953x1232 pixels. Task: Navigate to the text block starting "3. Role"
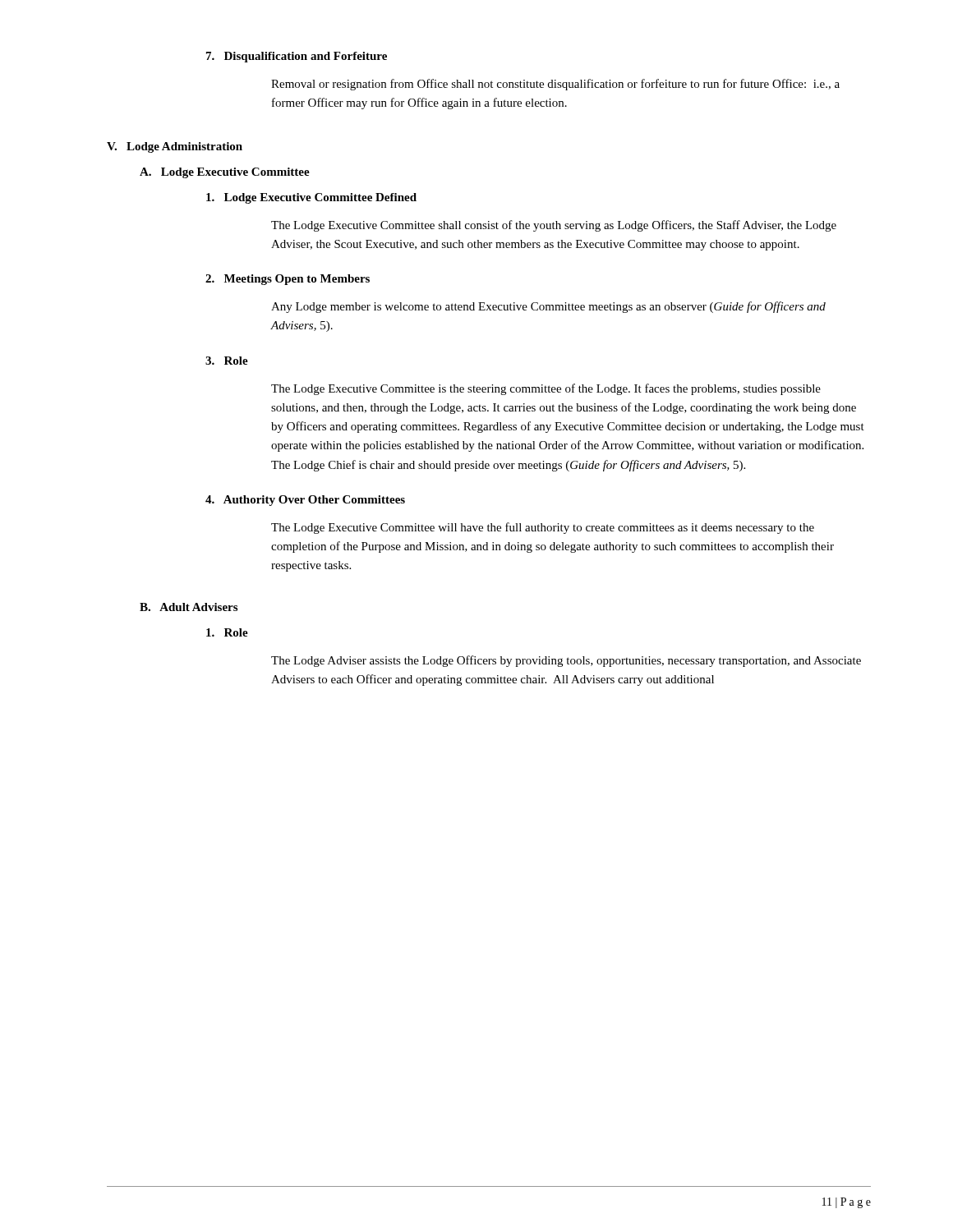(227, 360)
